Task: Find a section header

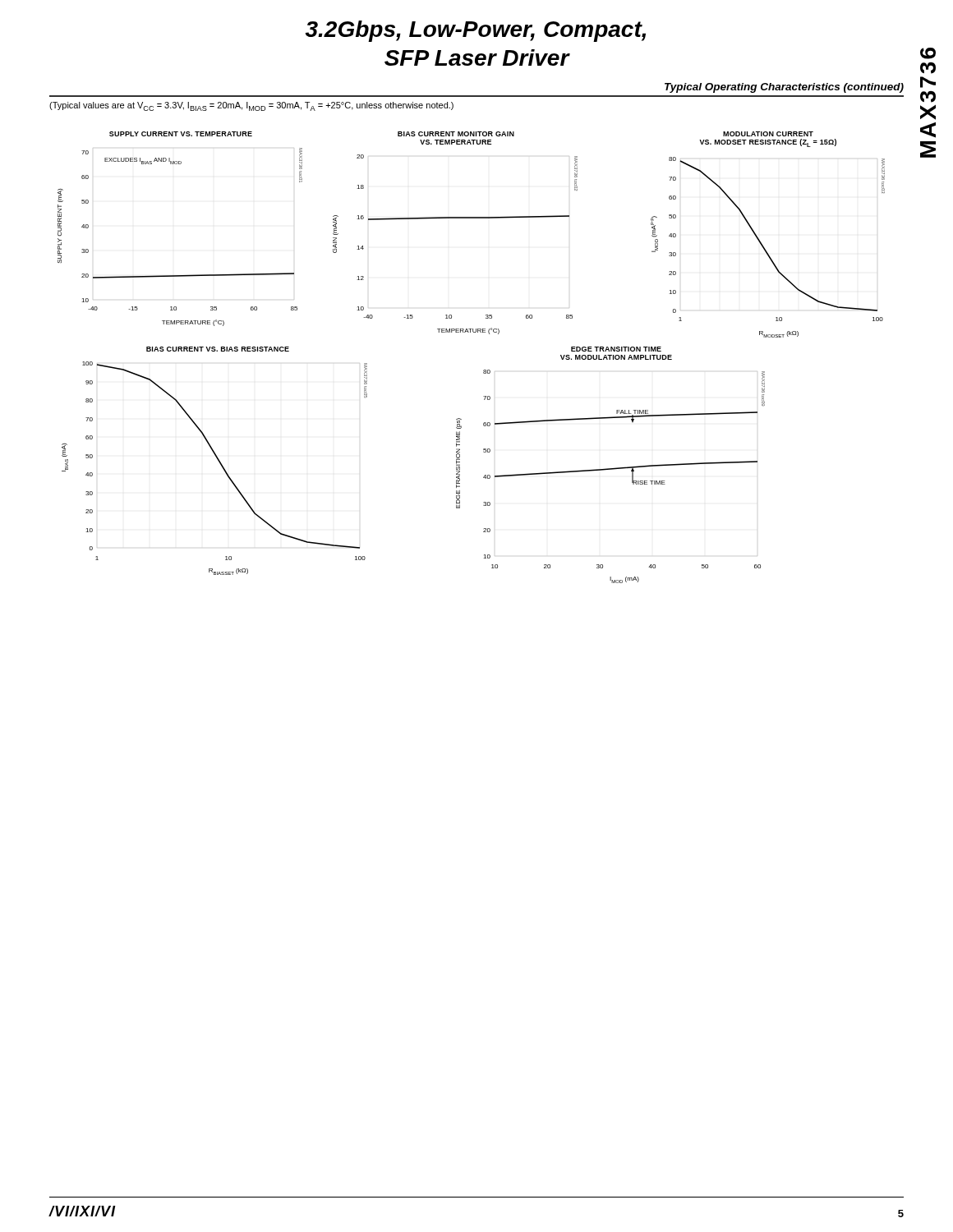Action: (784, 87)
